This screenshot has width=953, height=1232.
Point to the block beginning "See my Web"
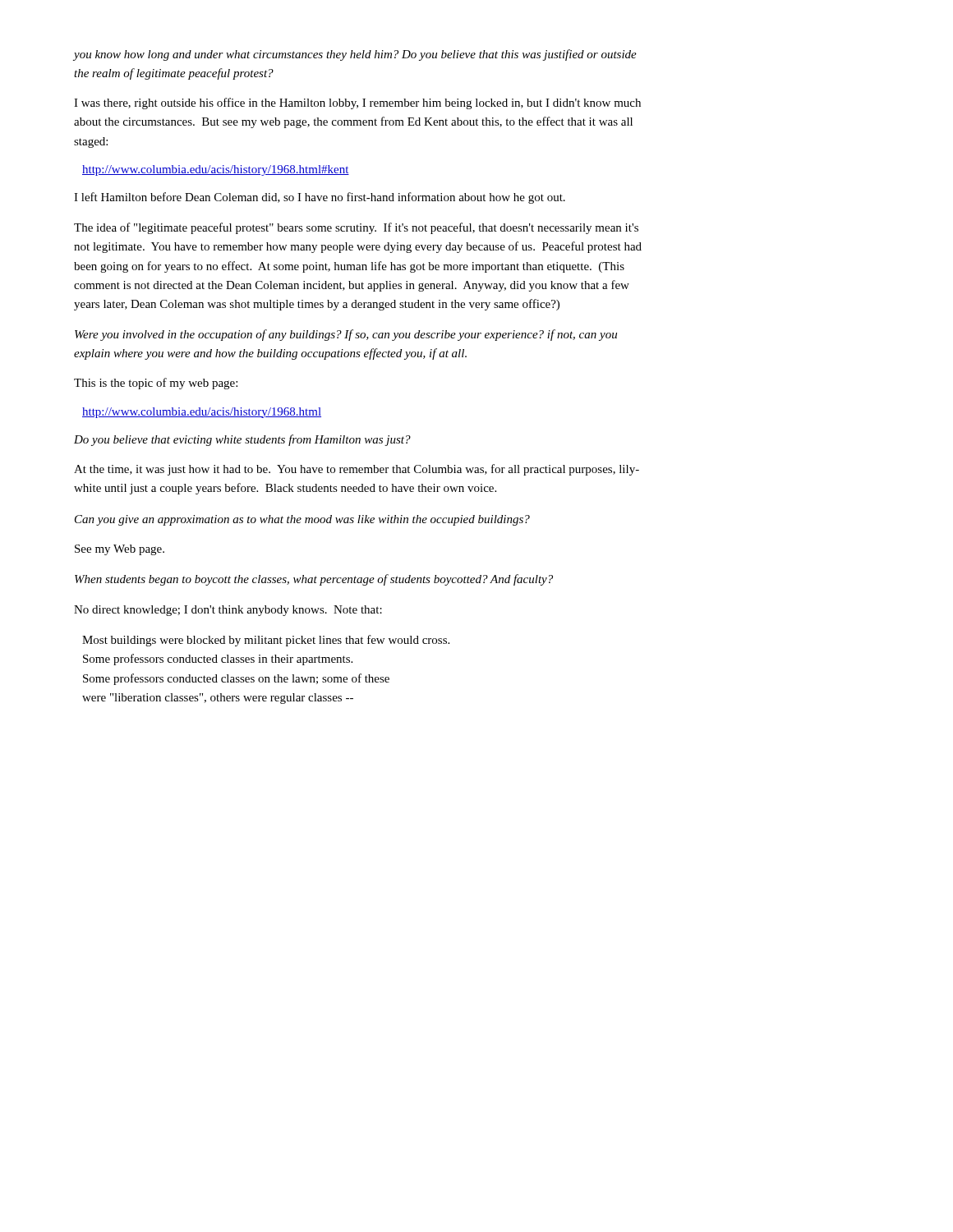(120, 549)
